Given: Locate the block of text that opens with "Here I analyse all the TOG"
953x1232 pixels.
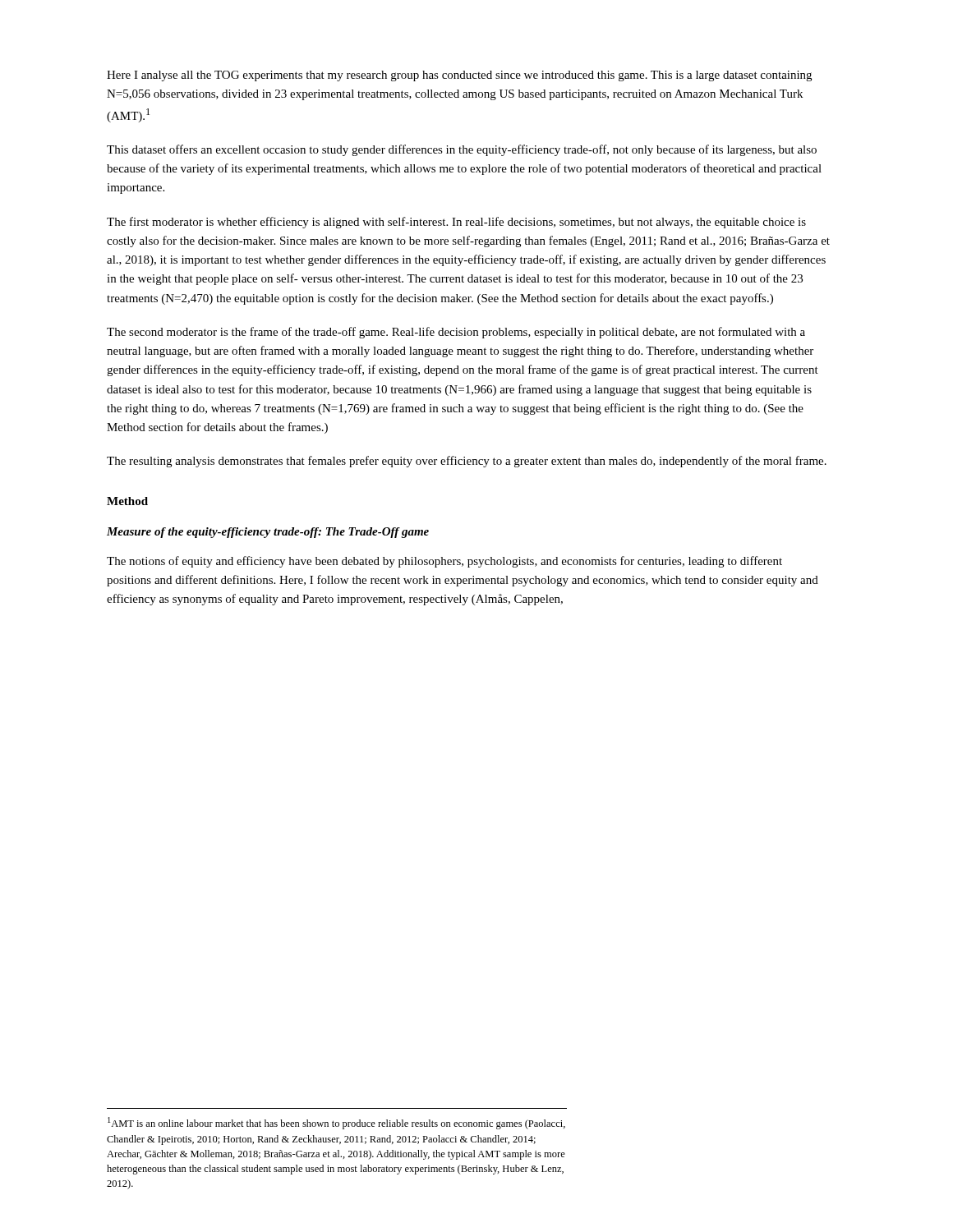Looking at the screenshot, I should point(460,95).
